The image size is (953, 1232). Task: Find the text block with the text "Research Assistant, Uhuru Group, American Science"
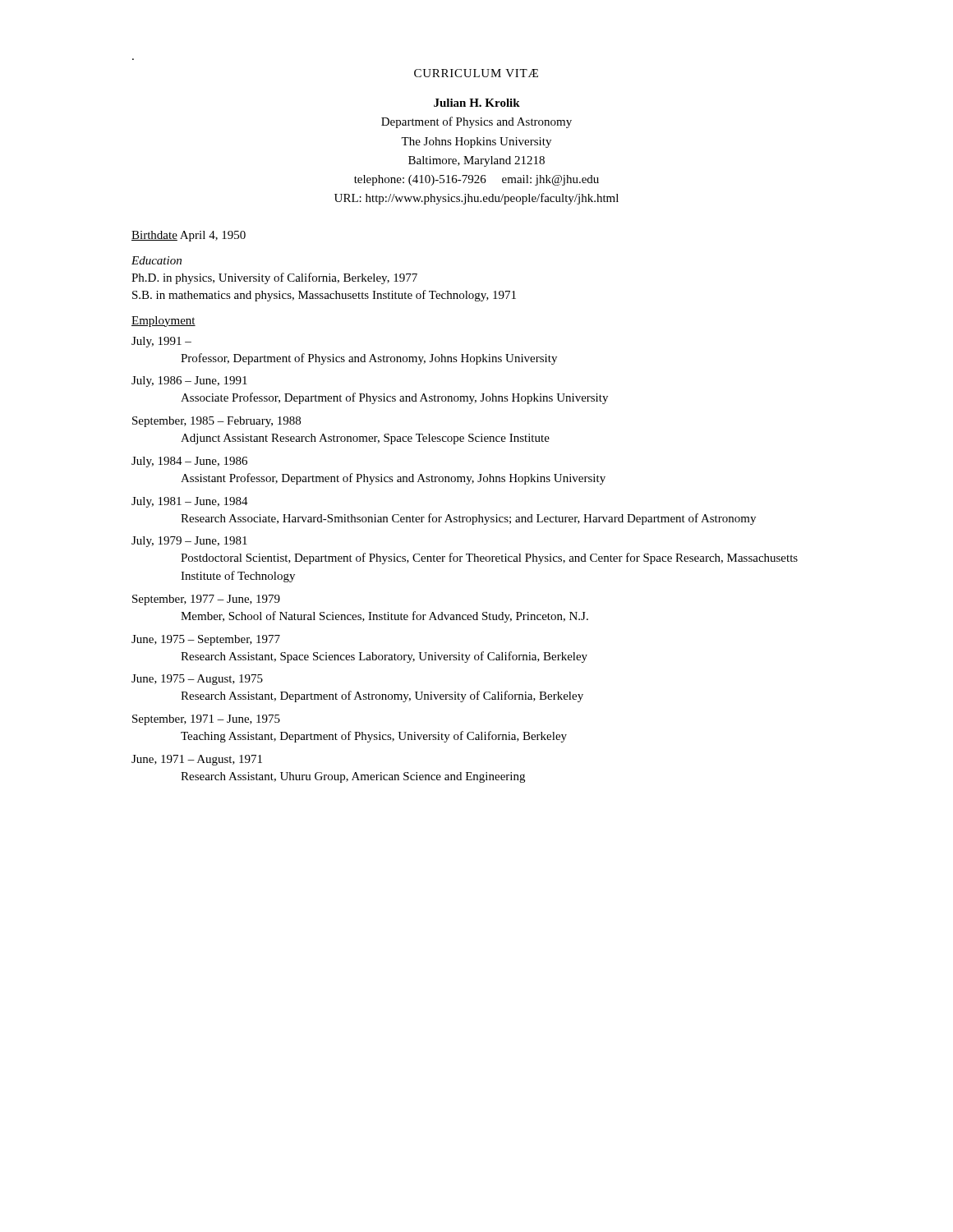[501, 777]
